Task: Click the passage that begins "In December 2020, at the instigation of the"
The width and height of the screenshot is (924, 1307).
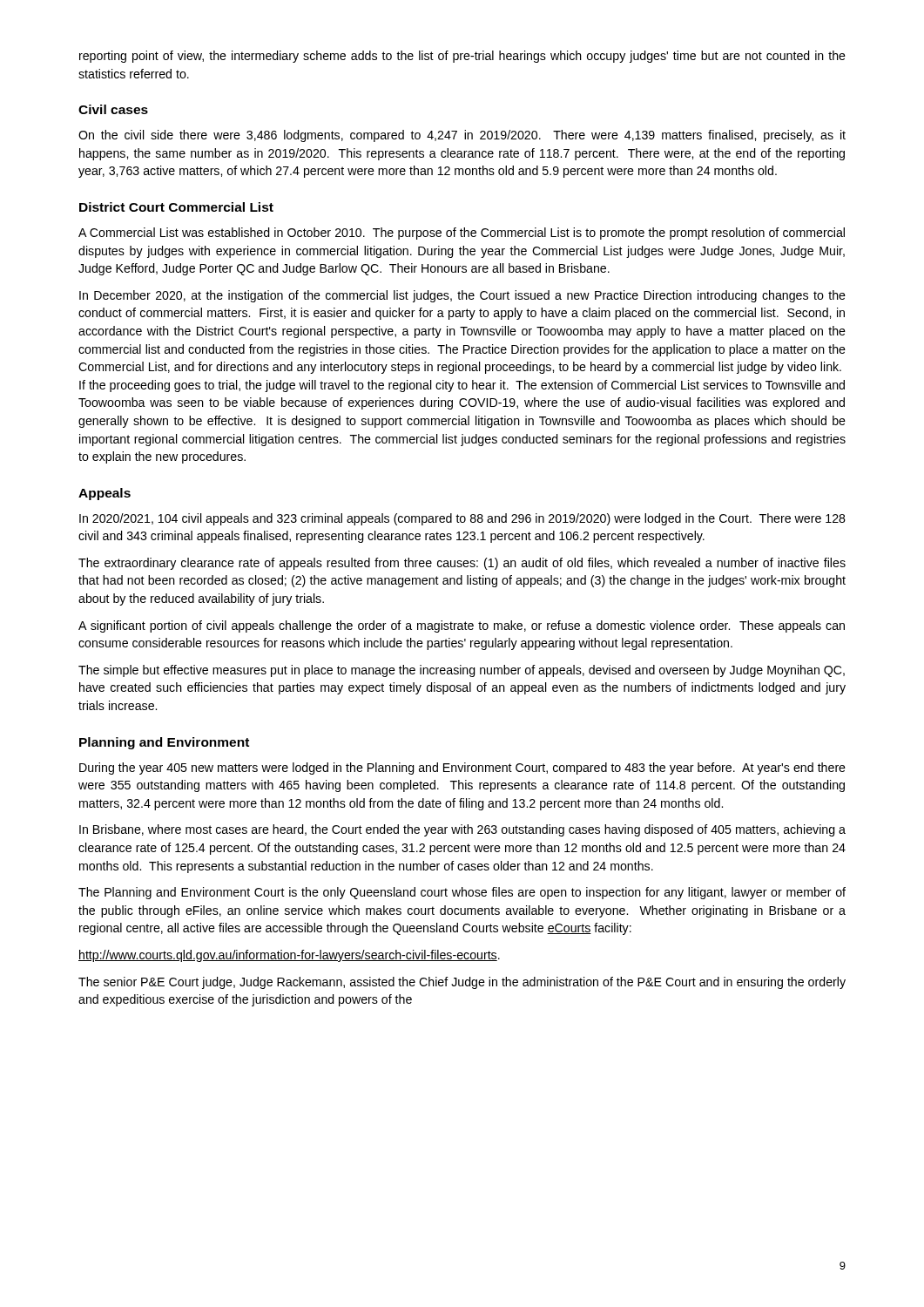Action: [462, 376]
